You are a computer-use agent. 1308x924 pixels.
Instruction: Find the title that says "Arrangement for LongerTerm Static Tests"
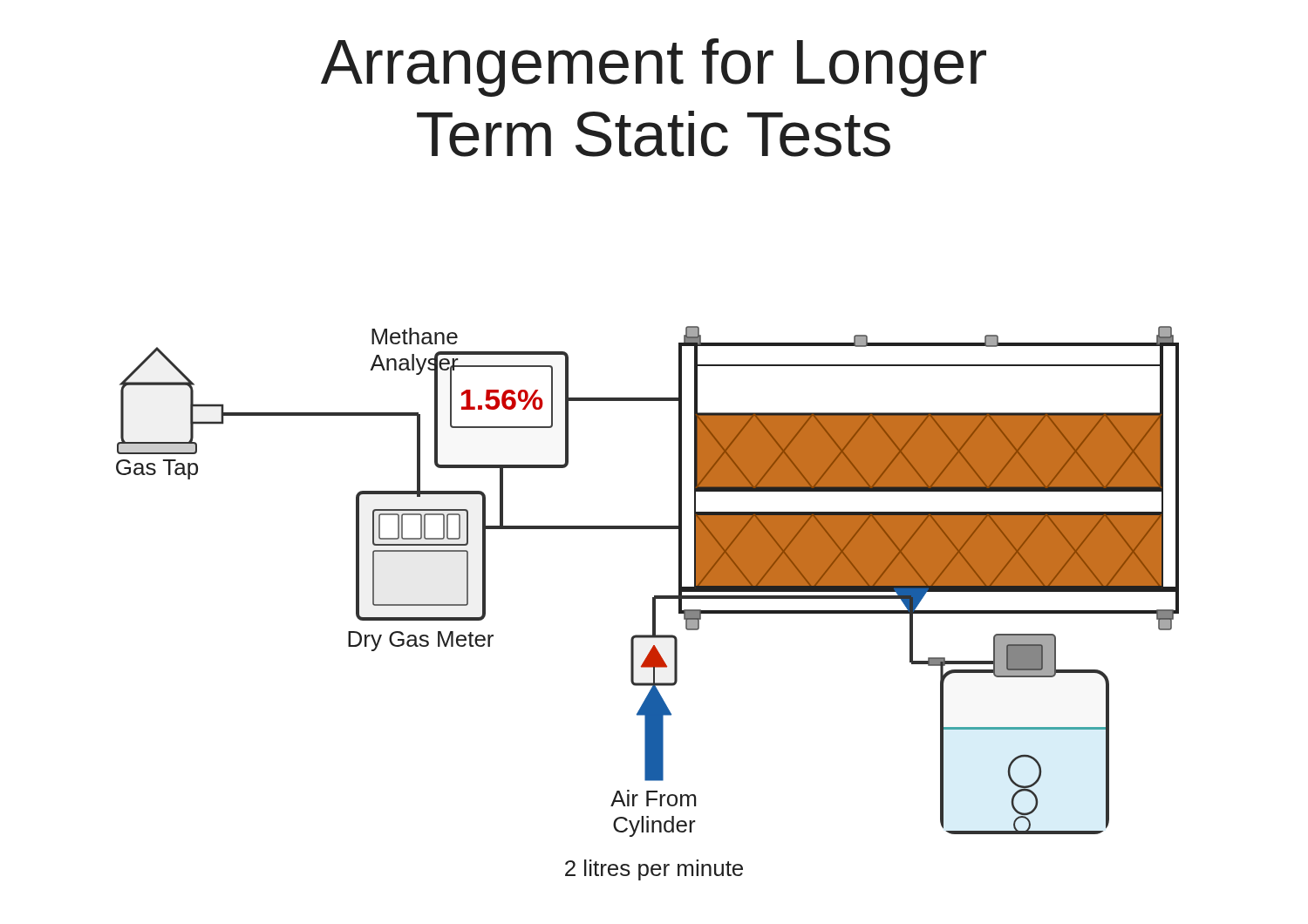(654, 98)
